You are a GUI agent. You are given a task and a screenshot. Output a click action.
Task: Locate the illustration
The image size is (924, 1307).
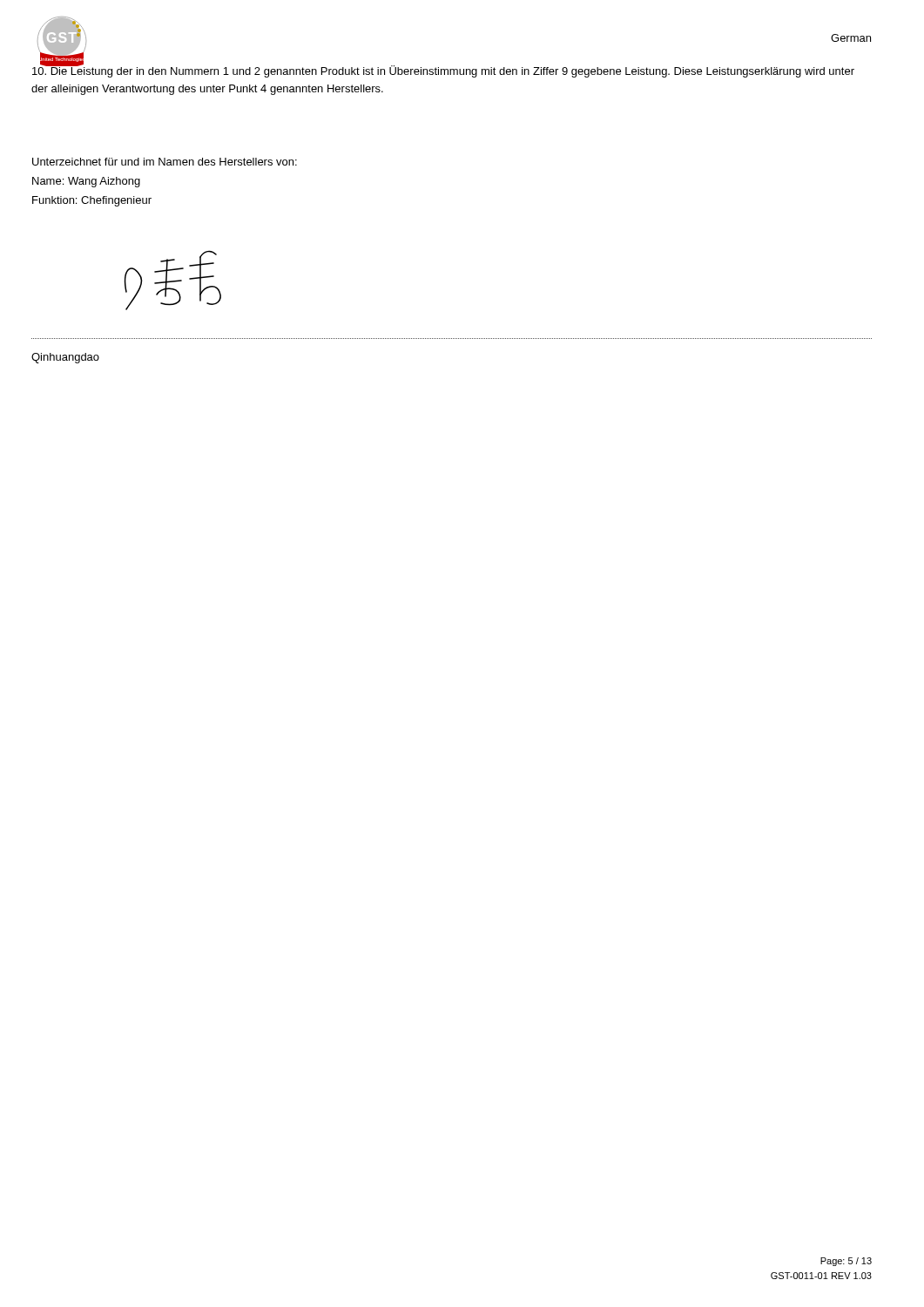click(x=192, y=280)
